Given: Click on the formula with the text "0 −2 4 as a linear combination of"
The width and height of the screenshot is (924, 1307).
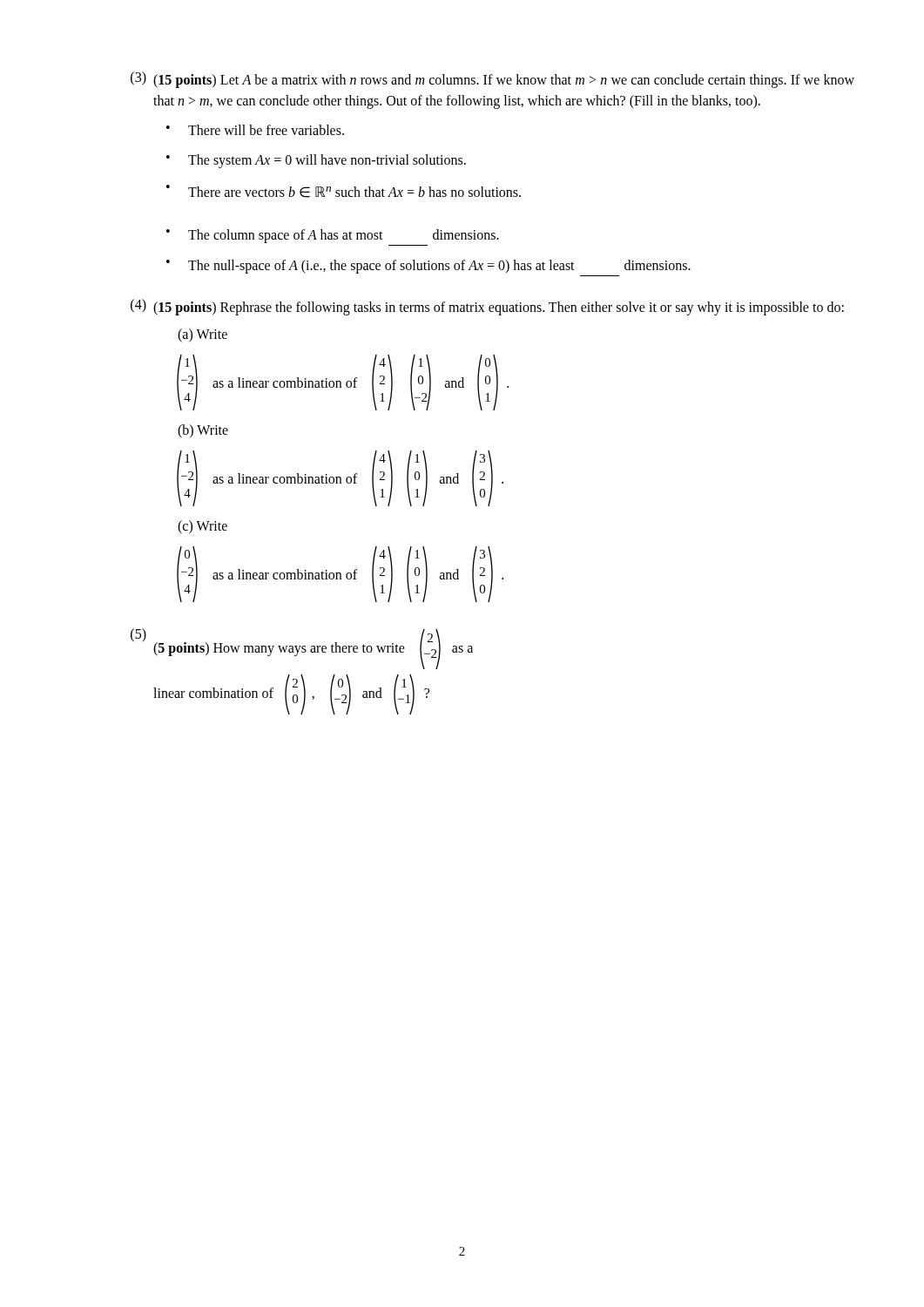Looking at the screenshot, I should tap(335, 575).
